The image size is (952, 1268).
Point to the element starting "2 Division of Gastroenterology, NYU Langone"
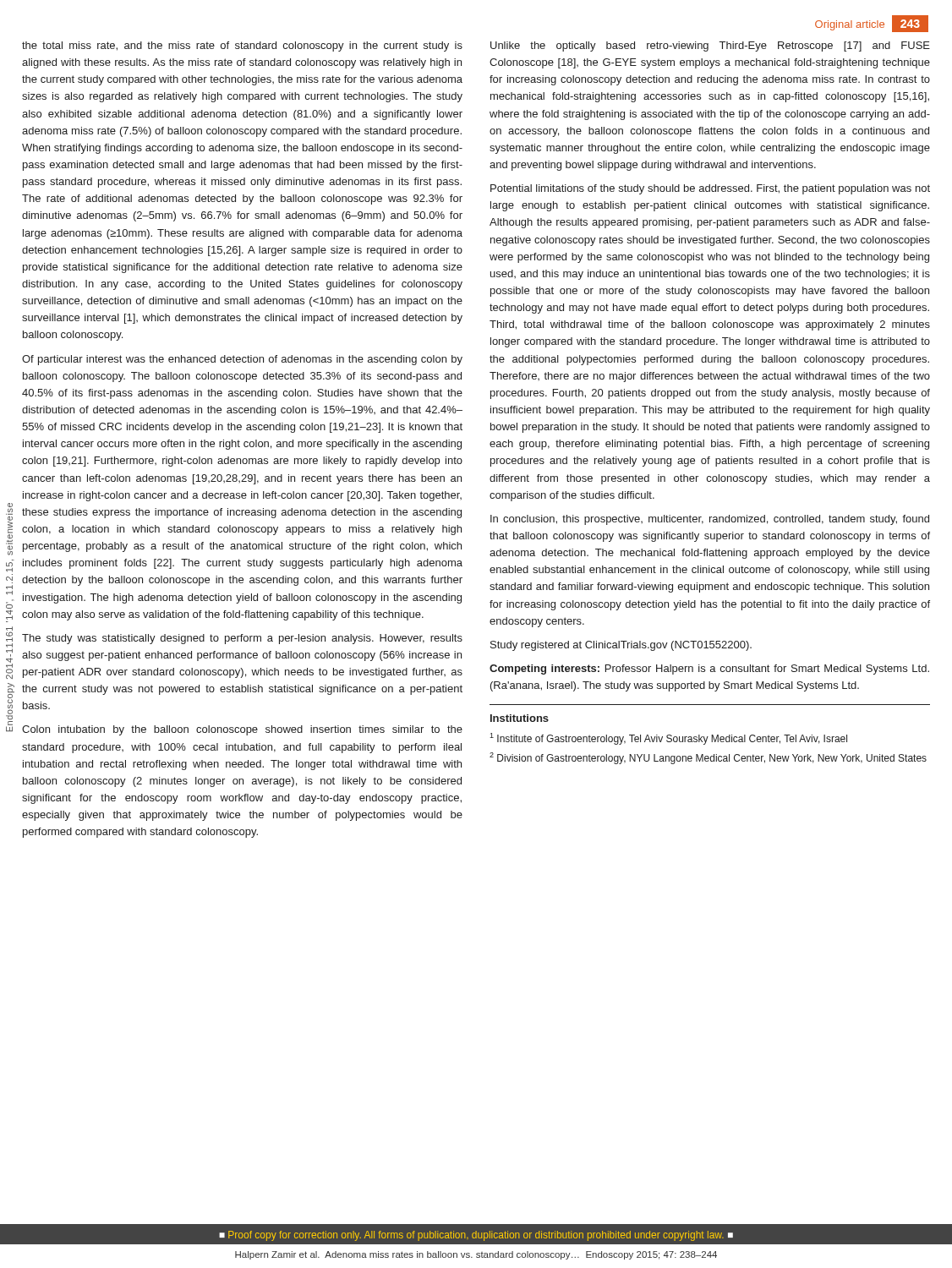point(708,757)
